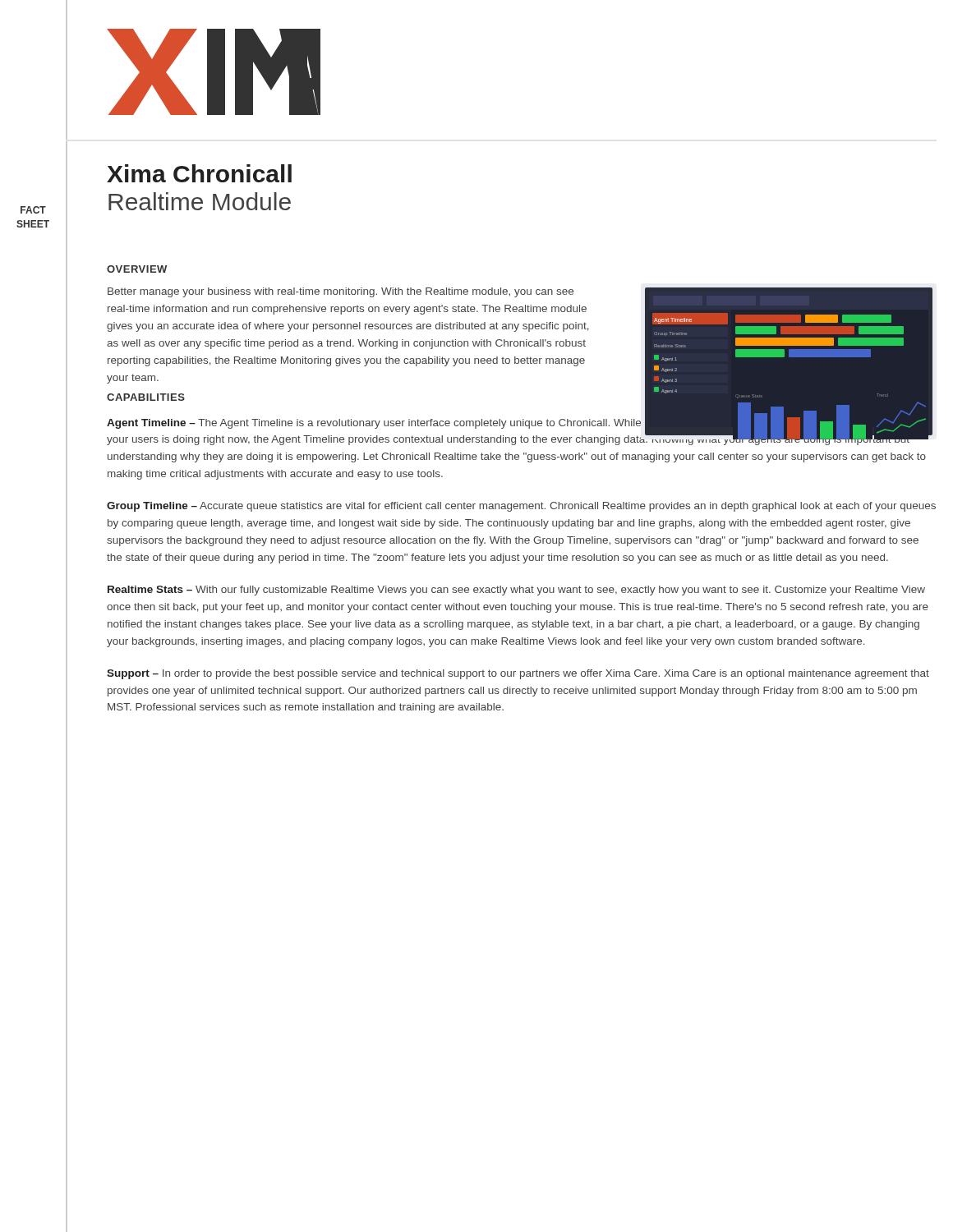
Task: Click the passage that begins "Support – In order to provide"
Action: coord(518,690)
